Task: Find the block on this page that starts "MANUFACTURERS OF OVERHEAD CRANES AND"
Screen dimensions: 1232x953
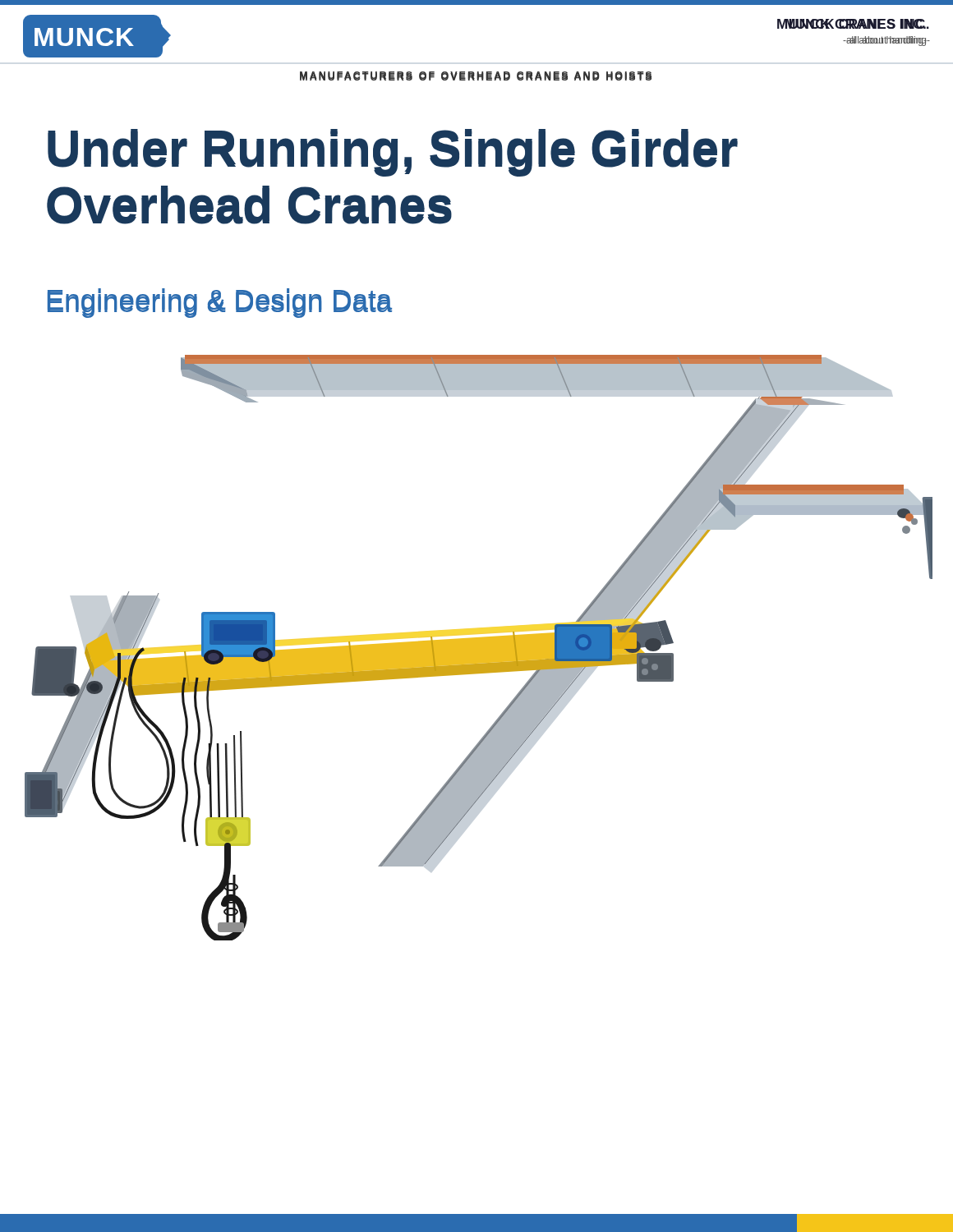Action: click(x=476, y=76)
